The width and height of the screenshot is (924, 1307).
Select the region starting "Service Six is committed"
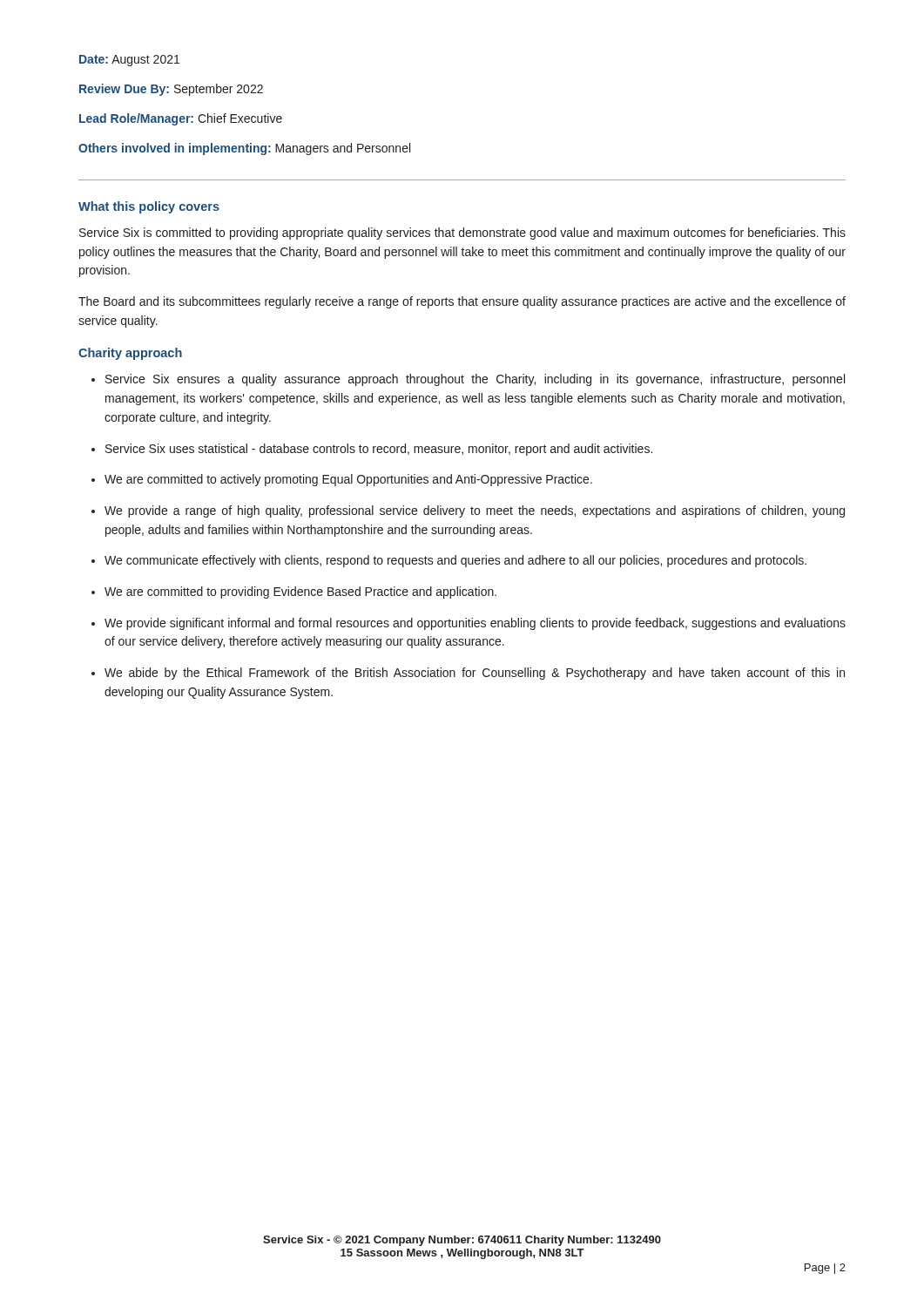point(462,252)
